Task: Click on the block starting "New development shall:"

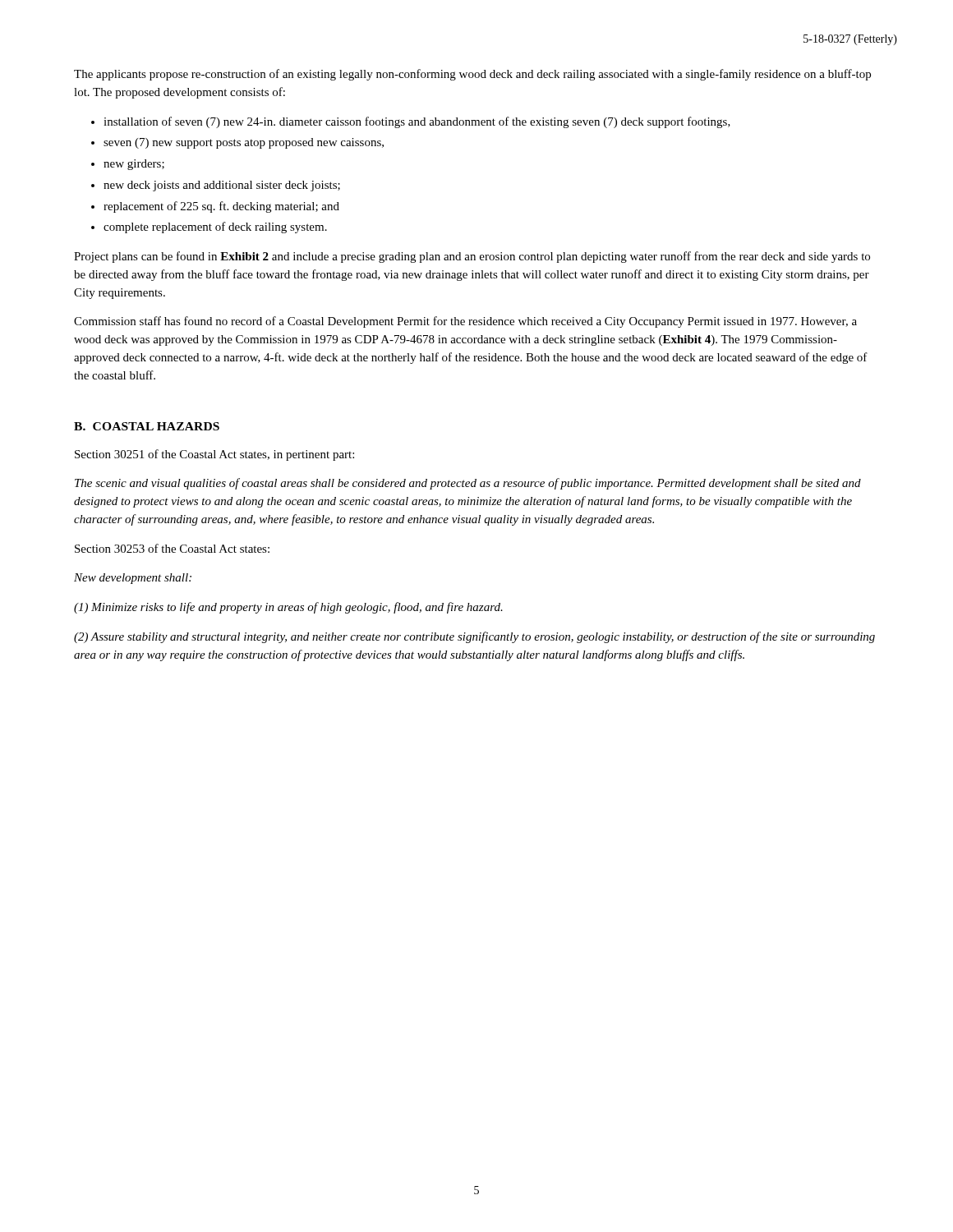Action: click(133, 578)
